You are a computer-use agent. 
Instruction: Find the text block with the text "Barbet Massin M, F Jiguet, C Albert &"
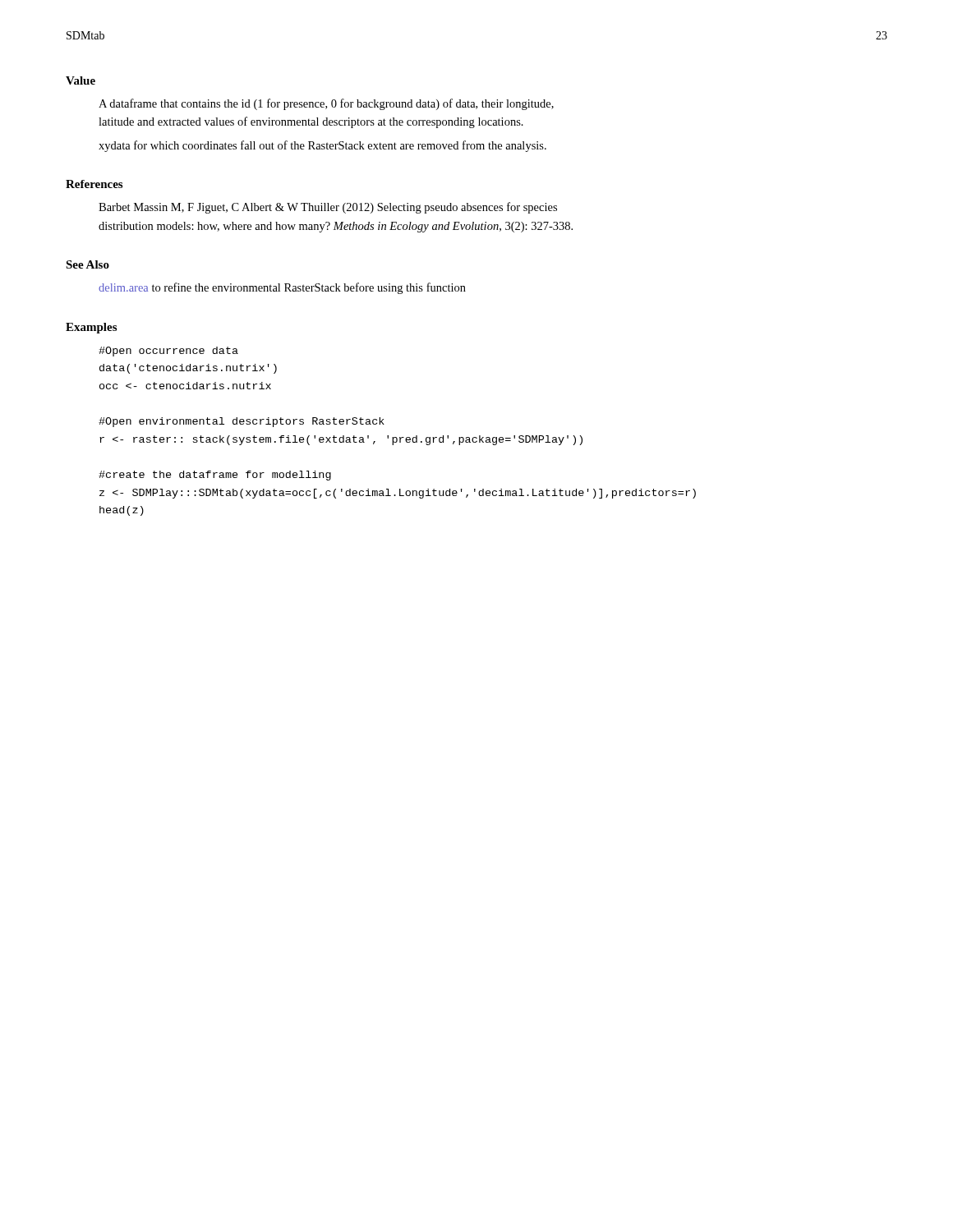click(x=336, y=217)
